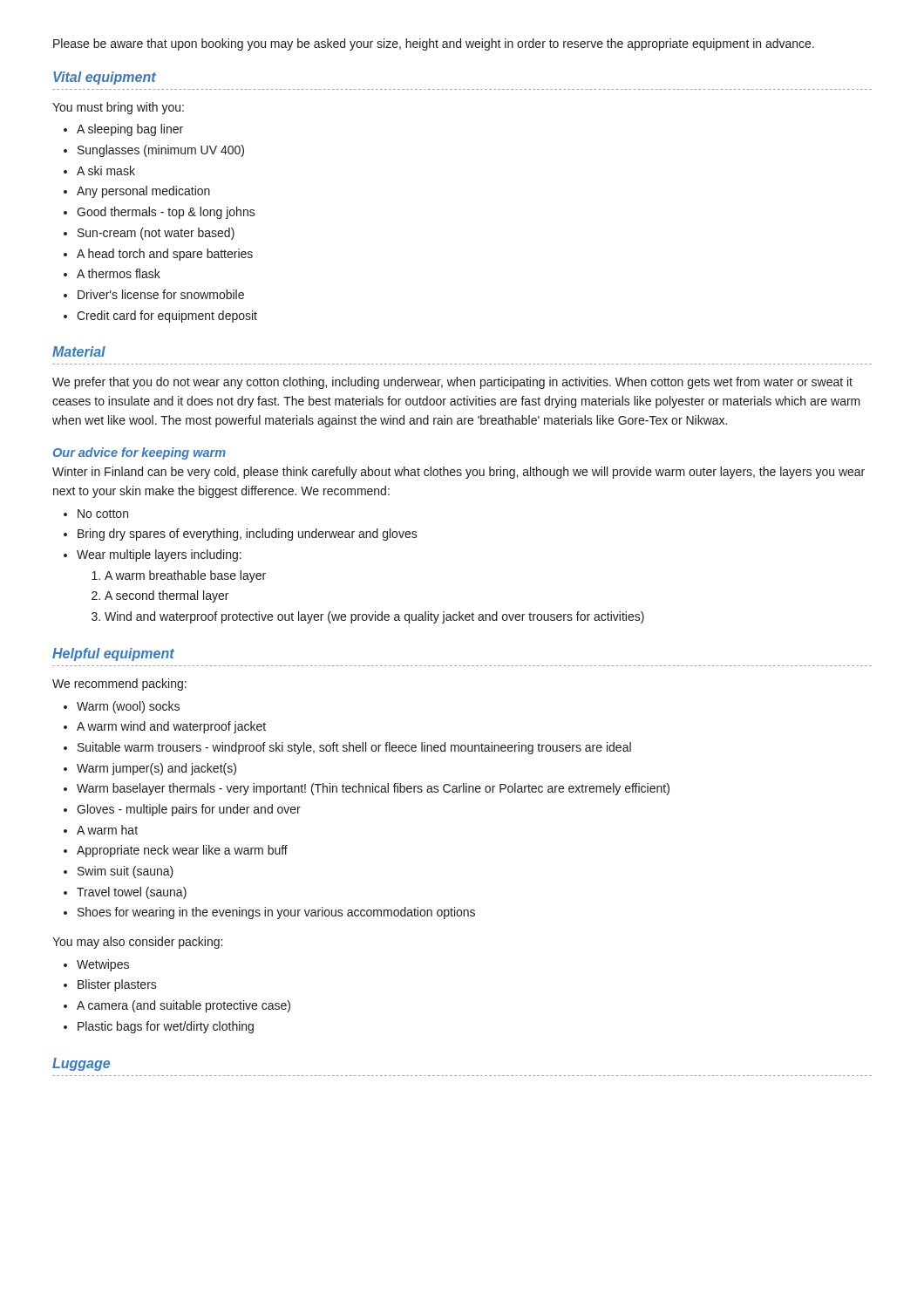The height and width of the screenshot is (1308, 924).
Task: Click on the list item containing "Appropriate neck wear like a"
Action: point(182,851)
